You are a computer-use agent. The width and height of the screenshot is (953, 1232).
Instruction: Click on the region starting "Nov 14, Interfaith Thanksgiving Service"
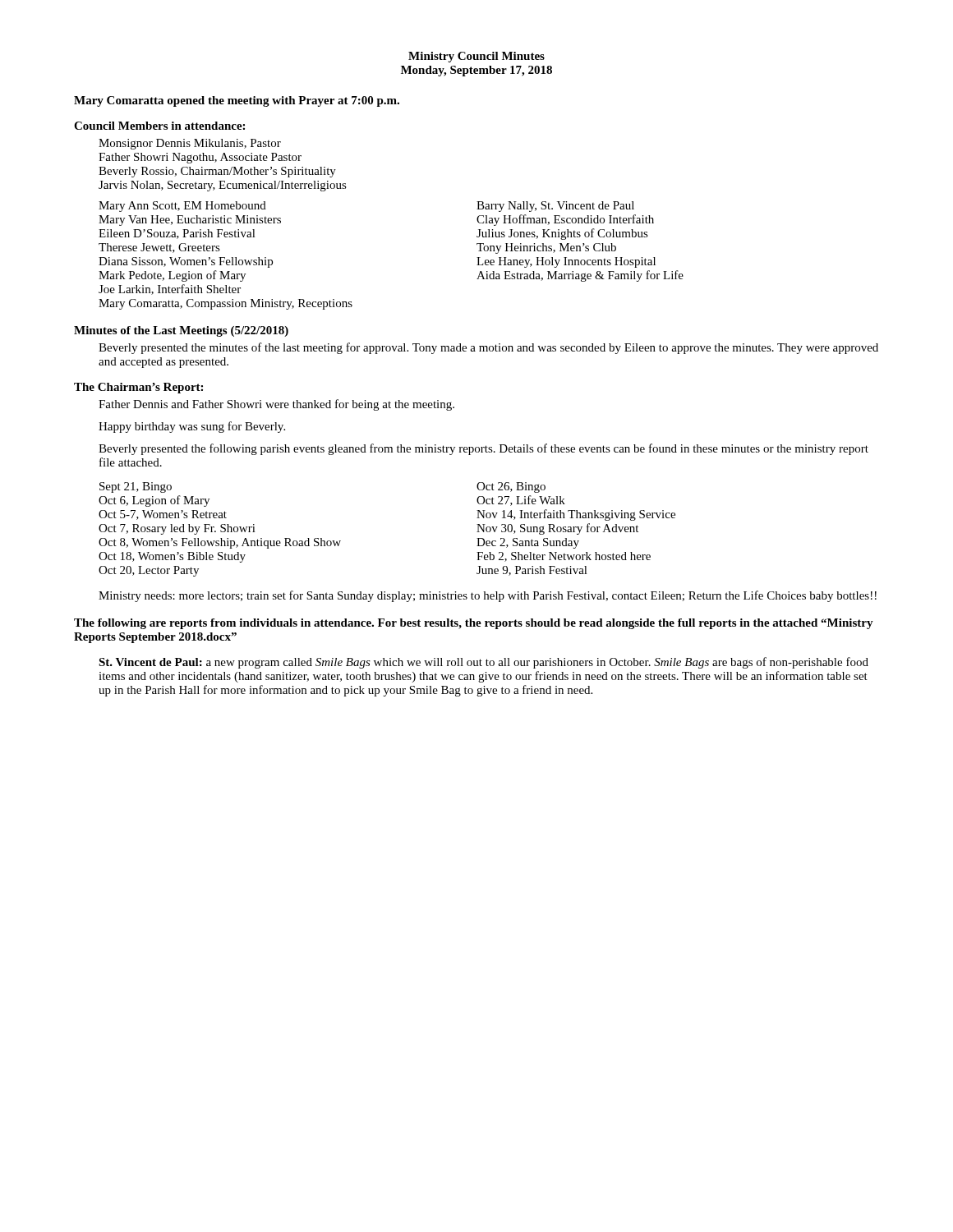pos(678,515)
